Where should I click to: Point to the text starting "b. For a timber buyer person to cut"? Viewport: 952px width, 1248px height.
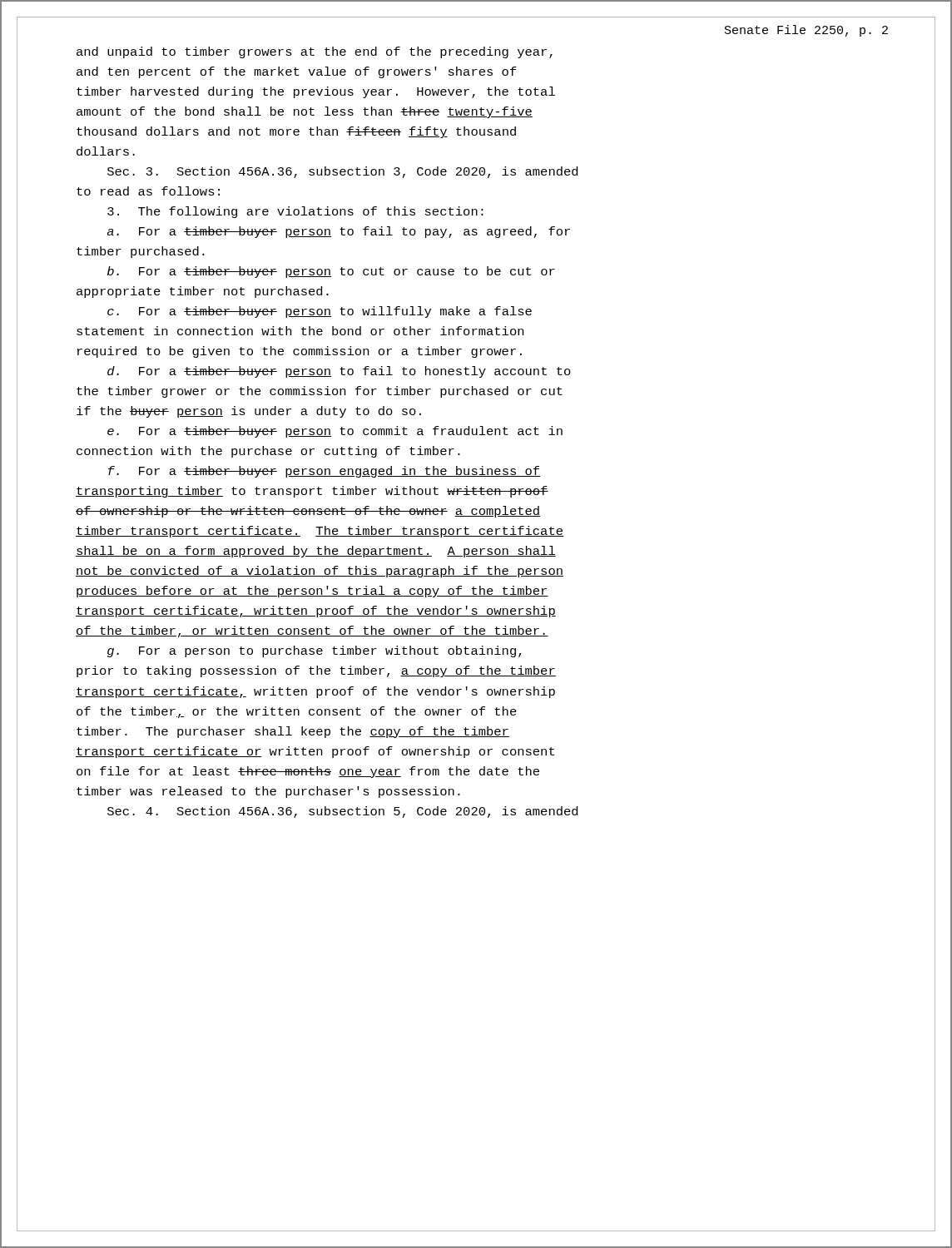tap(316, 282)
